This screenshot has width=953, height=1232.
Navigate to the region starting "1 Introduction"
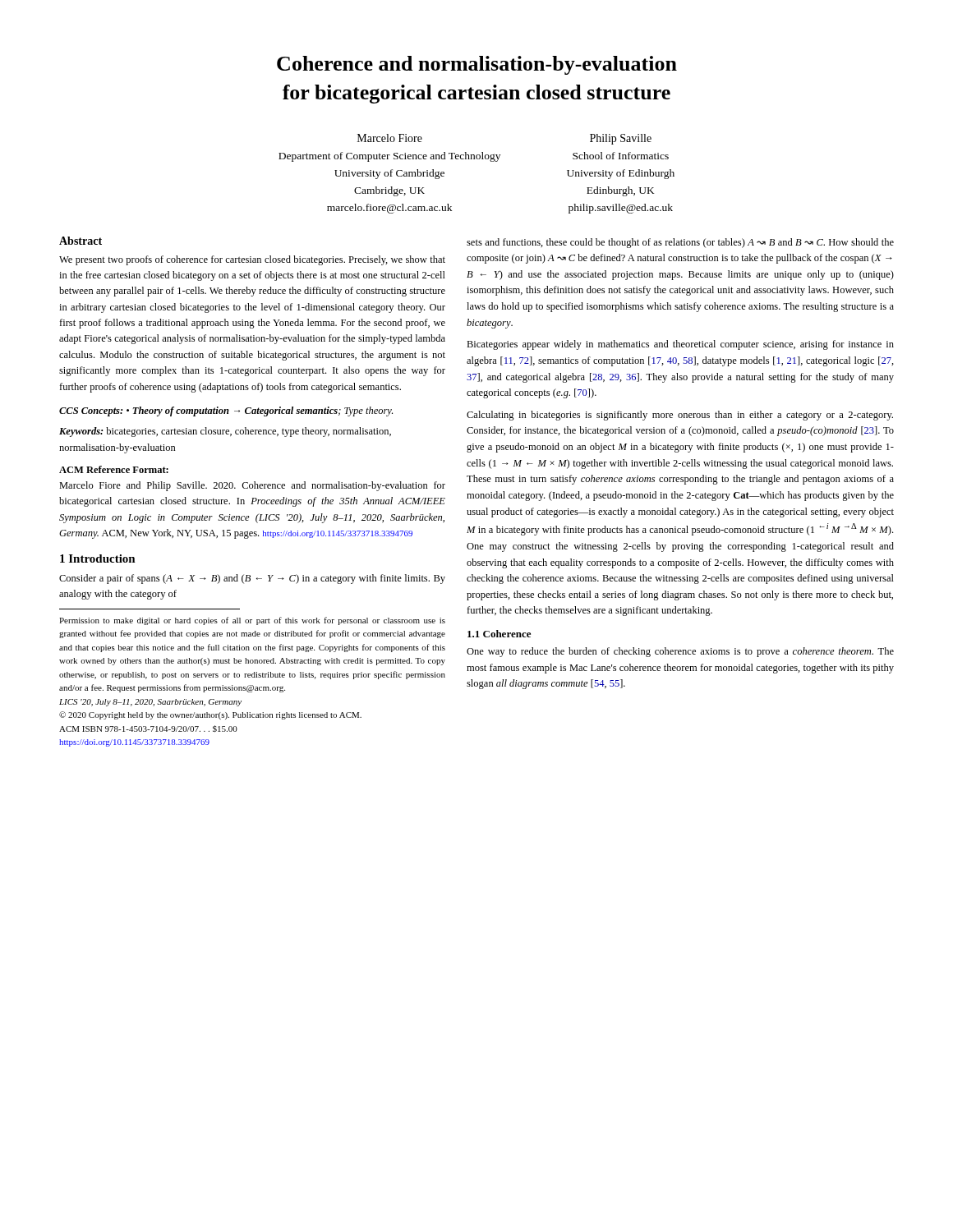[98, 559]
